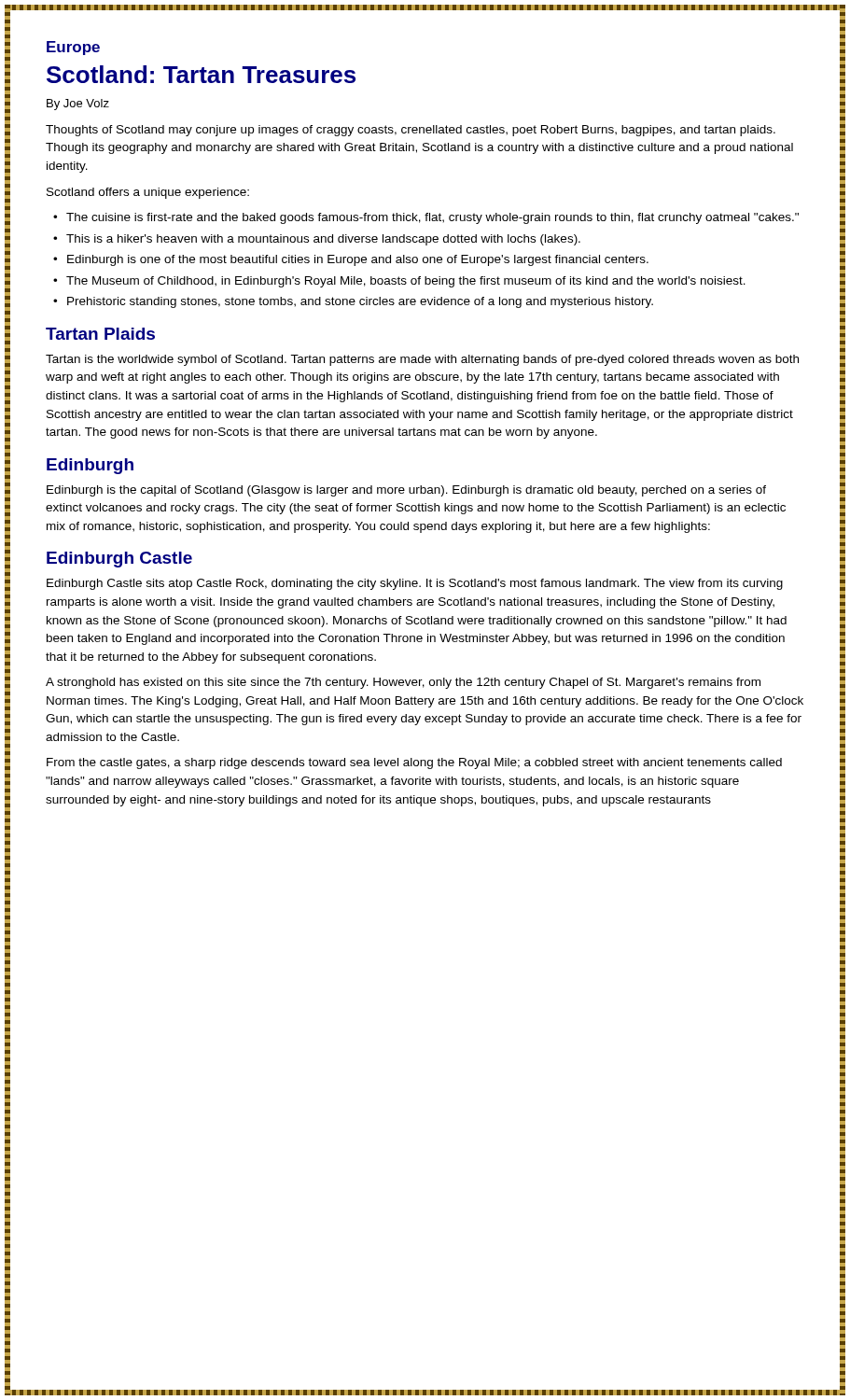Click on the list item containing "Edinburgh is one of"

tap(358, 259)
